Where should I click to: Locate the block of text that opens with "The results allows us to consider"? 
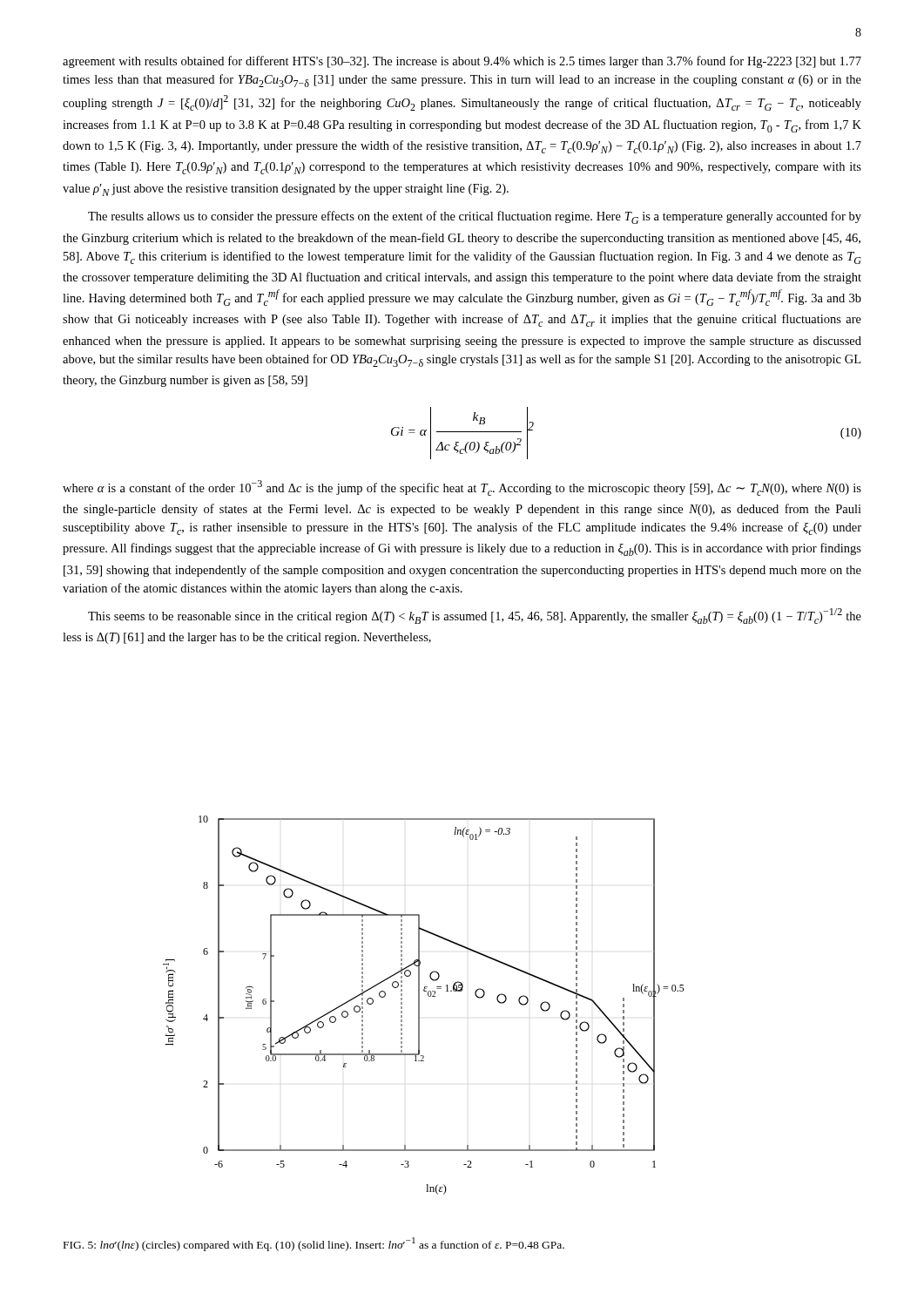pos(462,298)
